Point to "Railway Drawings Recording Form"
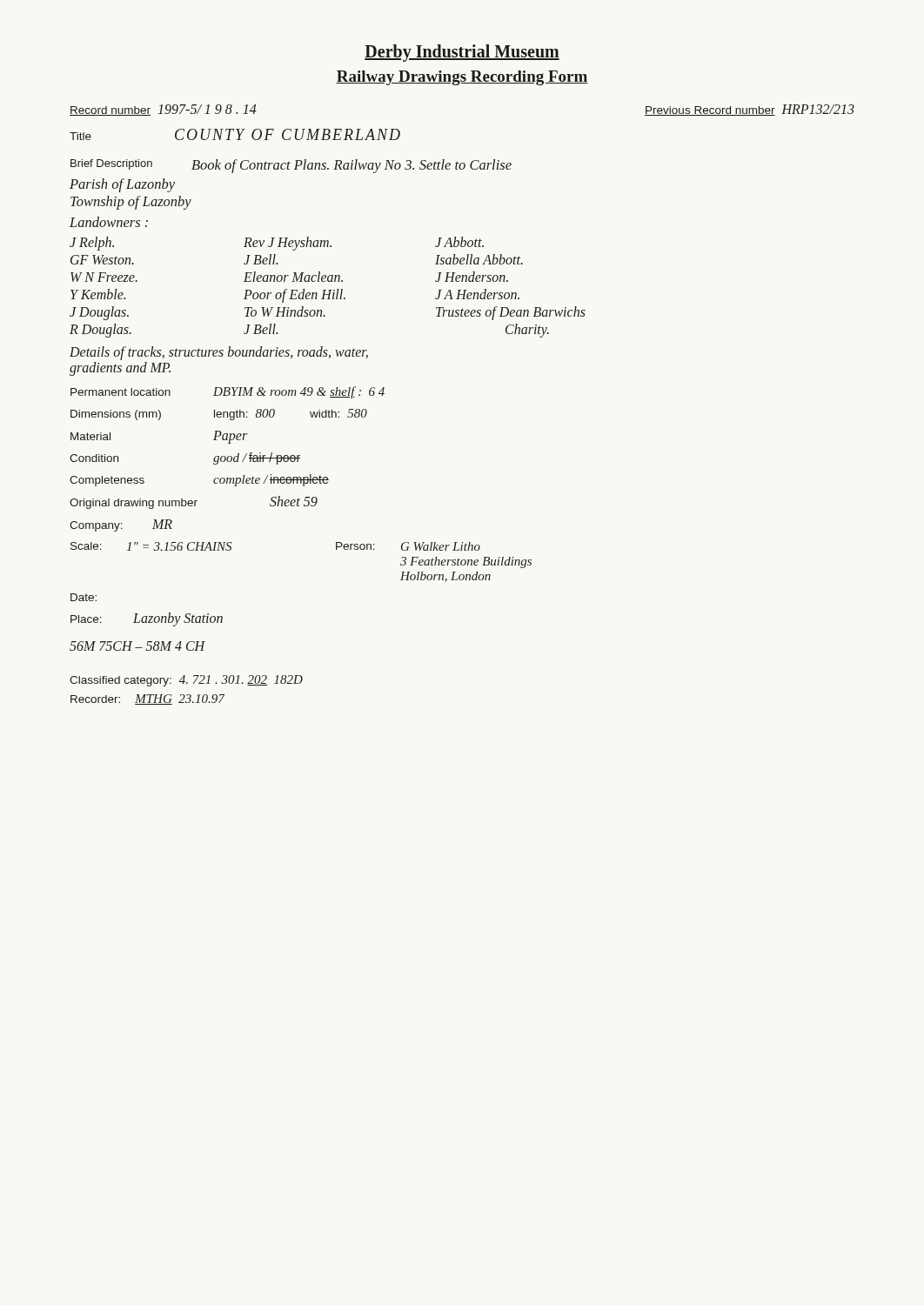924x1305 pixels. 462,76
